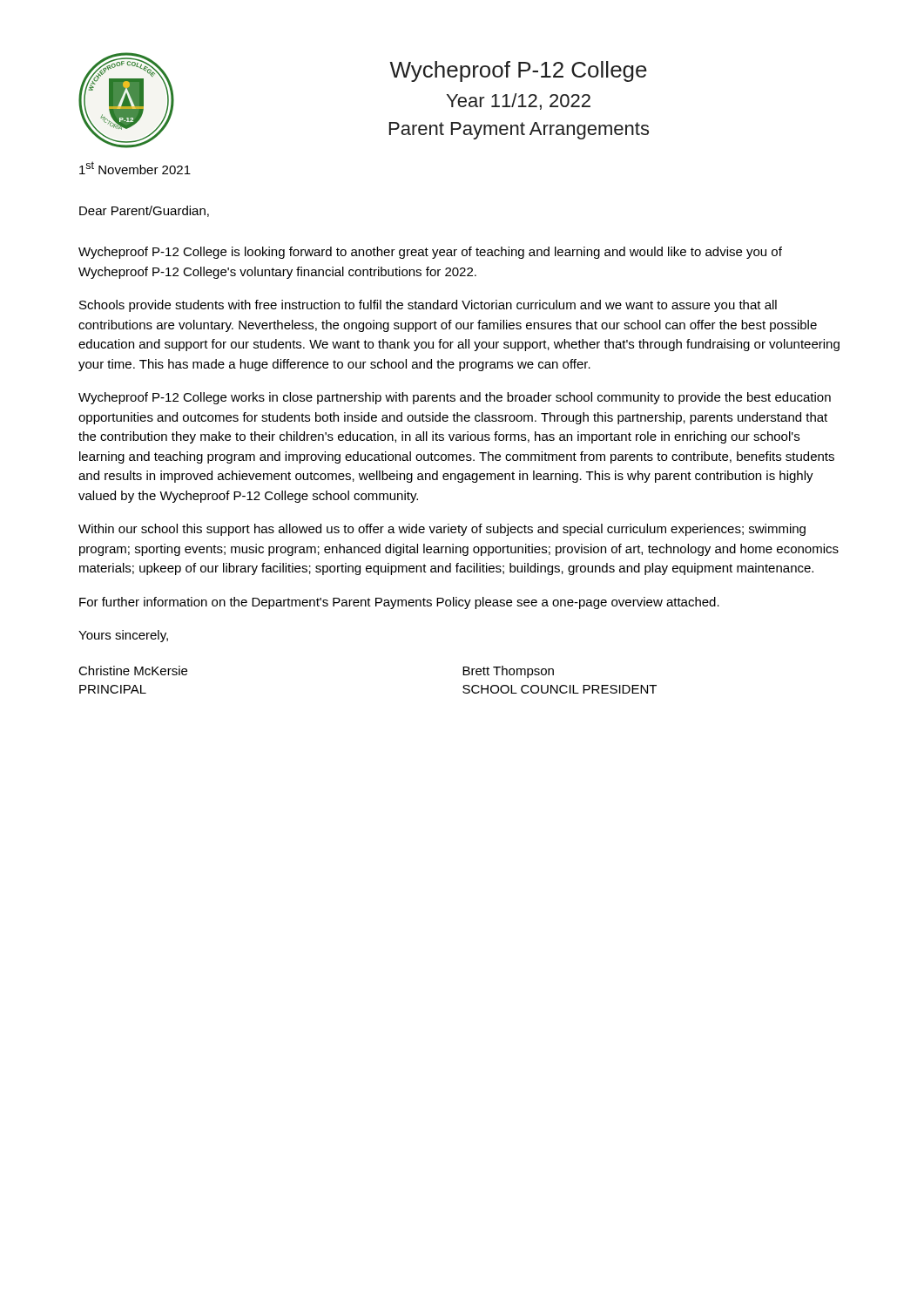Point to "Dear Parent/Guardian,"

144,210
